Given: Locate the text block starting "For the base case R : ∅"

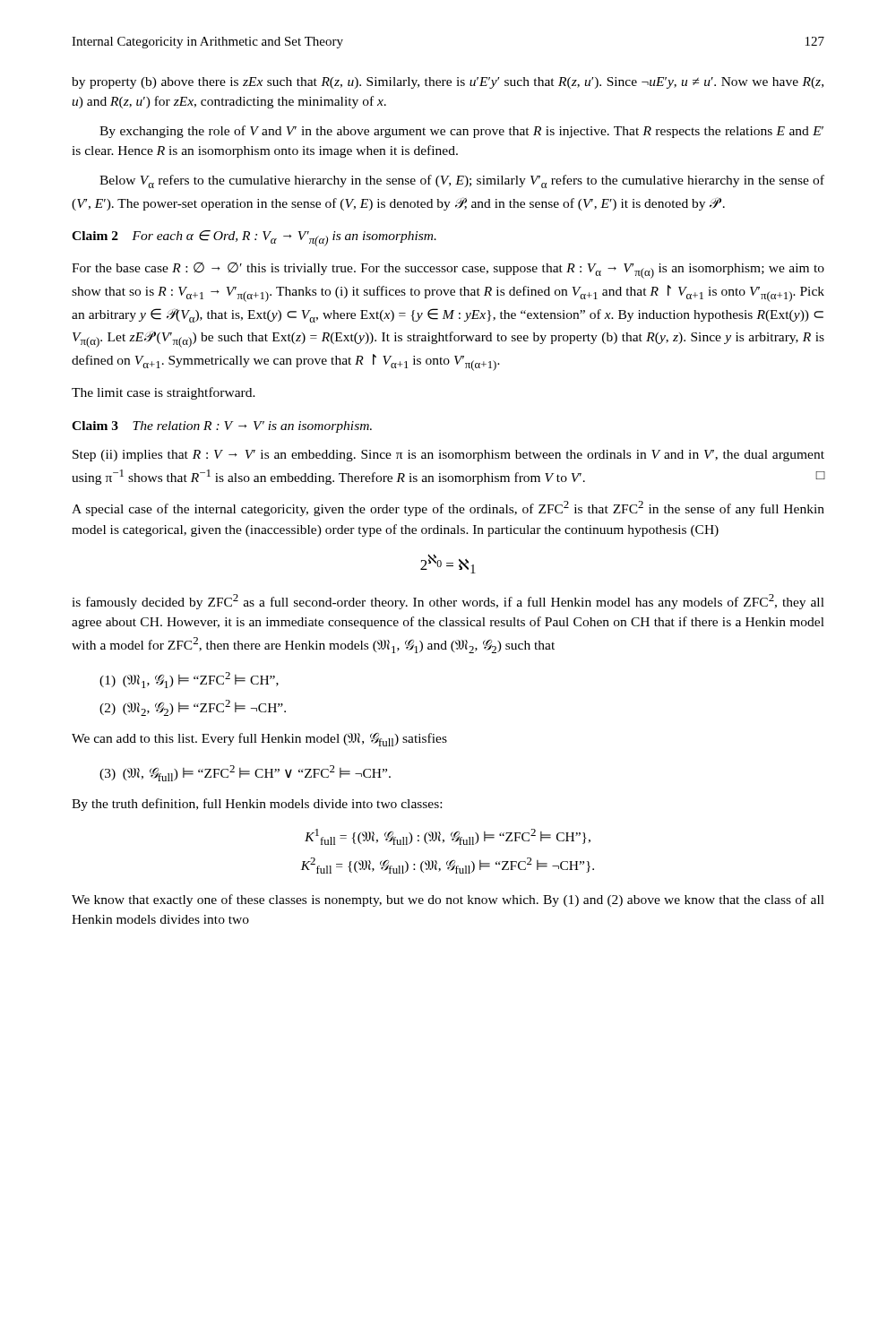Looking at the screenshot, I should pos(448,330).
